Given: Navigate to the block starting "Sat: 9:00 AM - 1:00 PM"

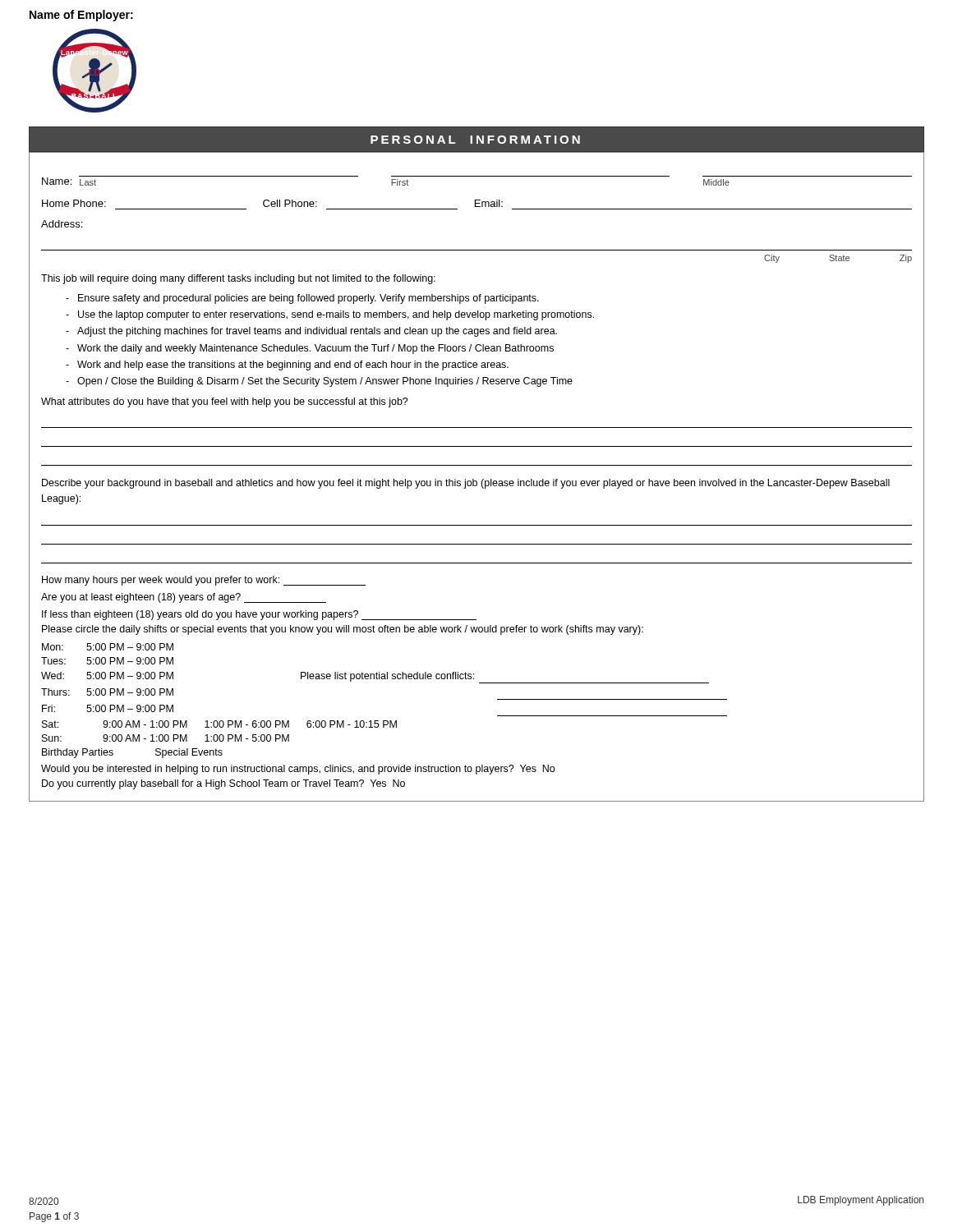Looking at the screenshot, I should pos(219,724).
